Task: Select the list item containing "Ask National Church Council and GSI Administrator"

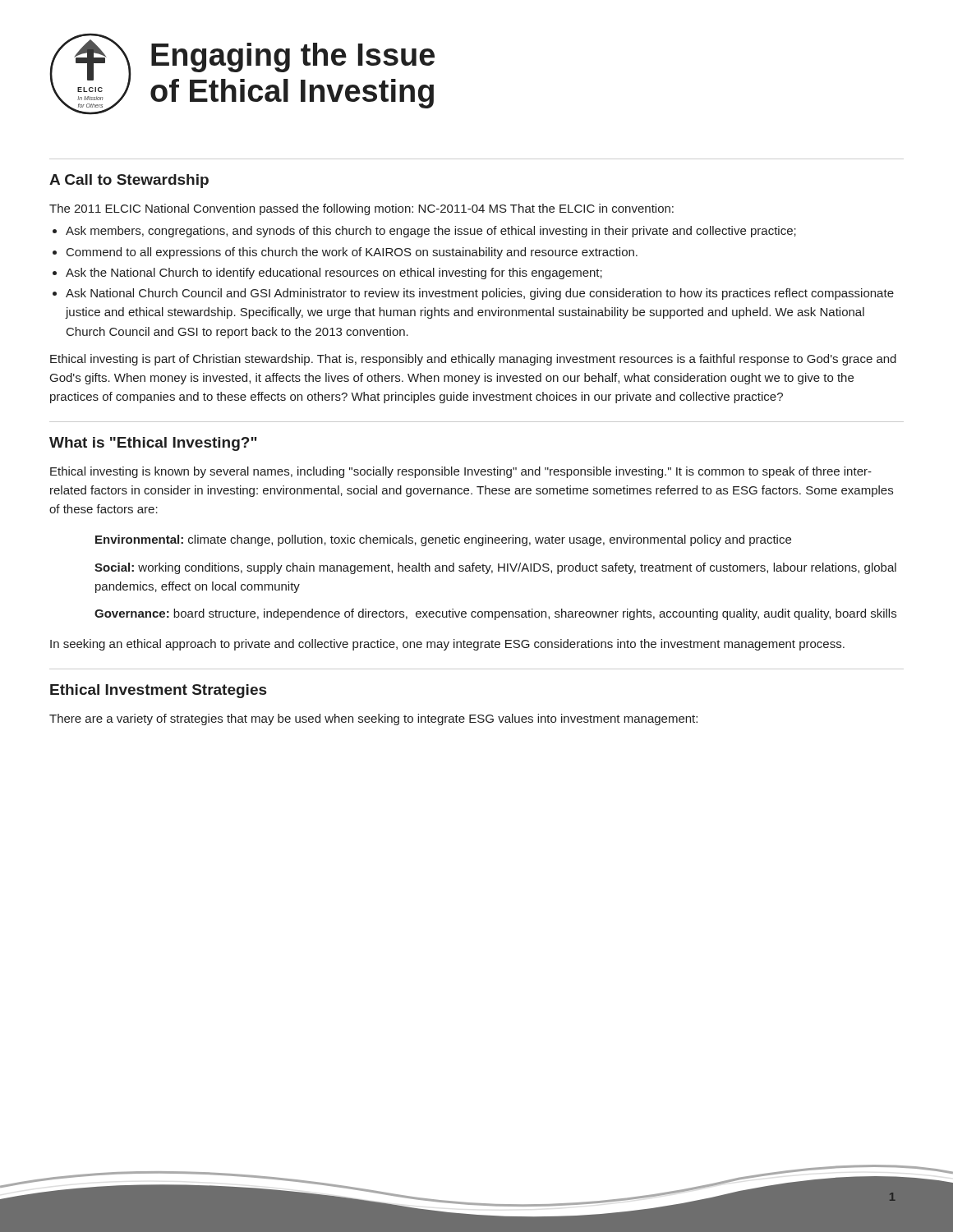Action: click(x=480, y=312)
